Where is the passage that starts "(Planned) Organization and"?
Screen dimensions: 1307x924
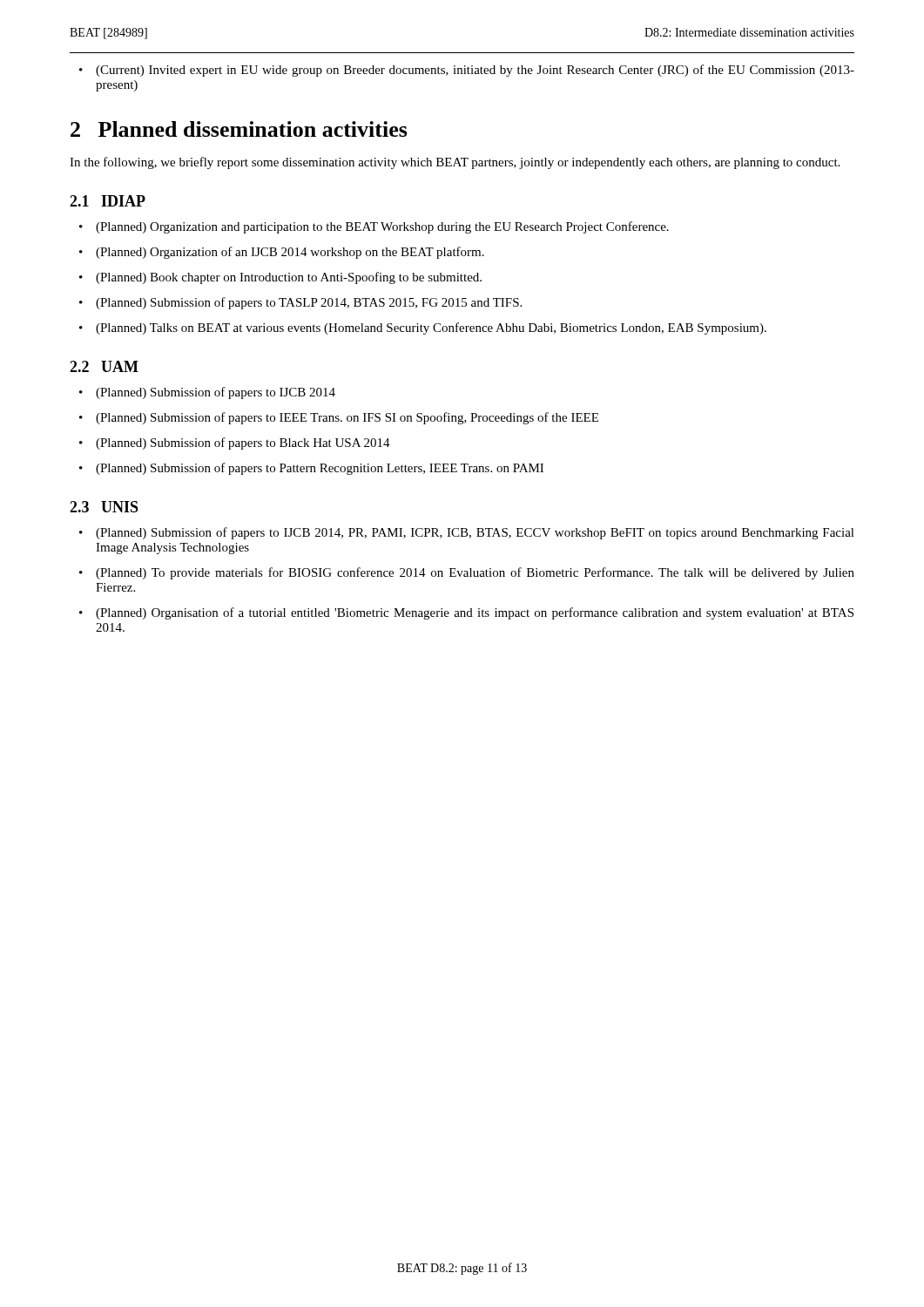click(462, 227)
